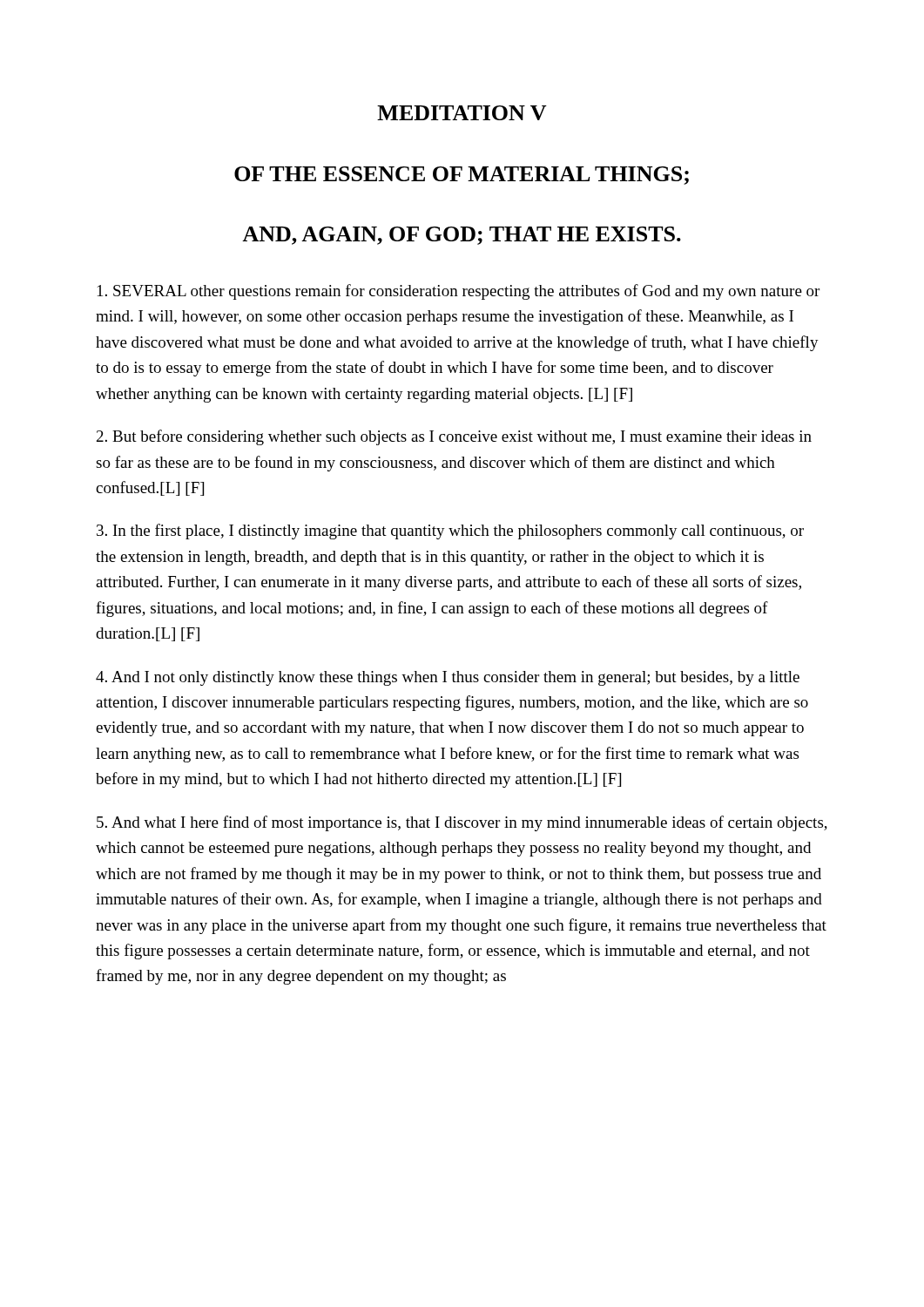This screenshot has height=1307, width=924.
Task: Locate the block of text that opens with "SEVERAL other questions remain for consideration respecting the"
Action: [x=458, y=342]
